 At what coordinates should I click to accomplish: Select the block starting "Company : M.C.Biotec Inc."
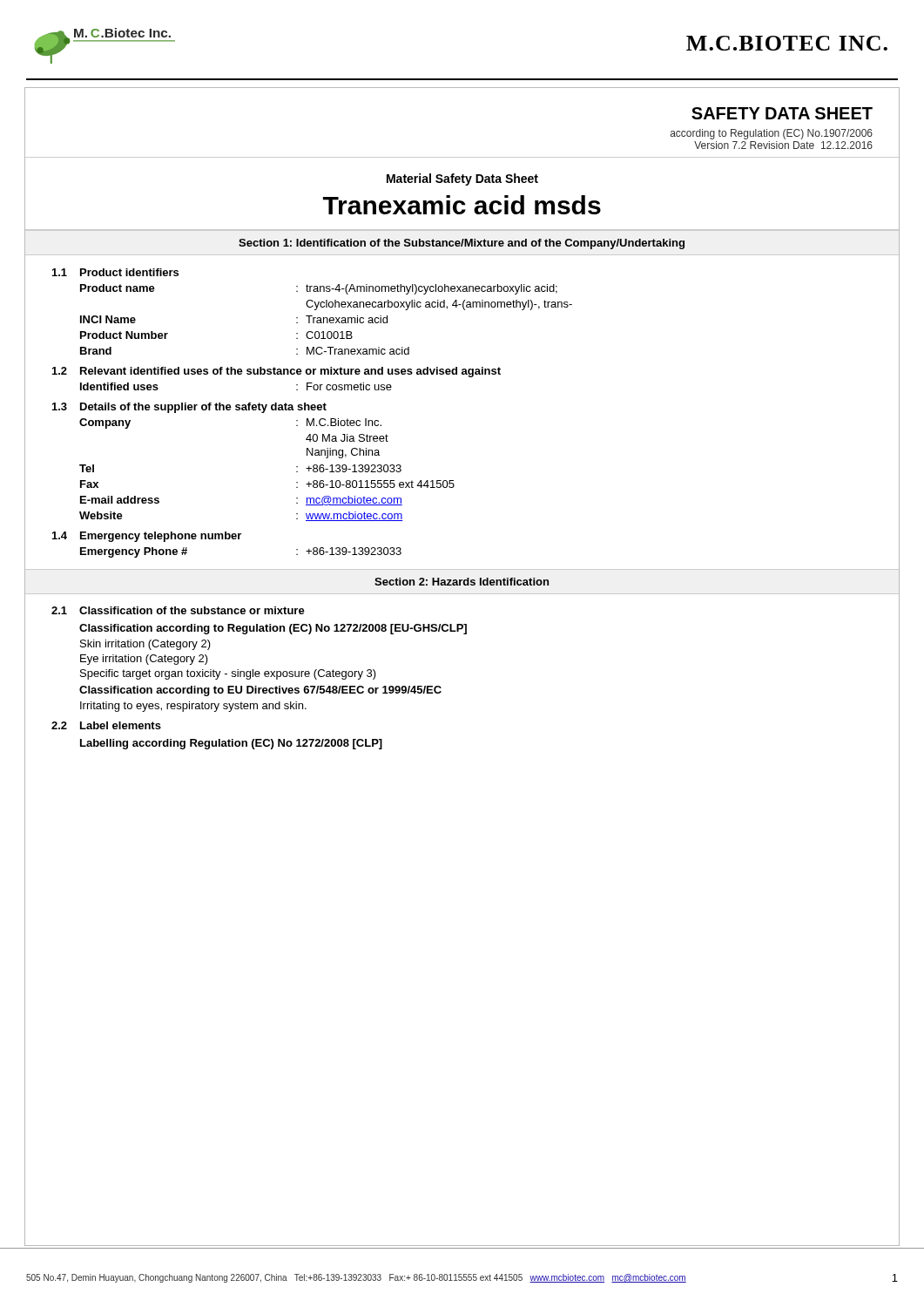[x=99, y=423]
